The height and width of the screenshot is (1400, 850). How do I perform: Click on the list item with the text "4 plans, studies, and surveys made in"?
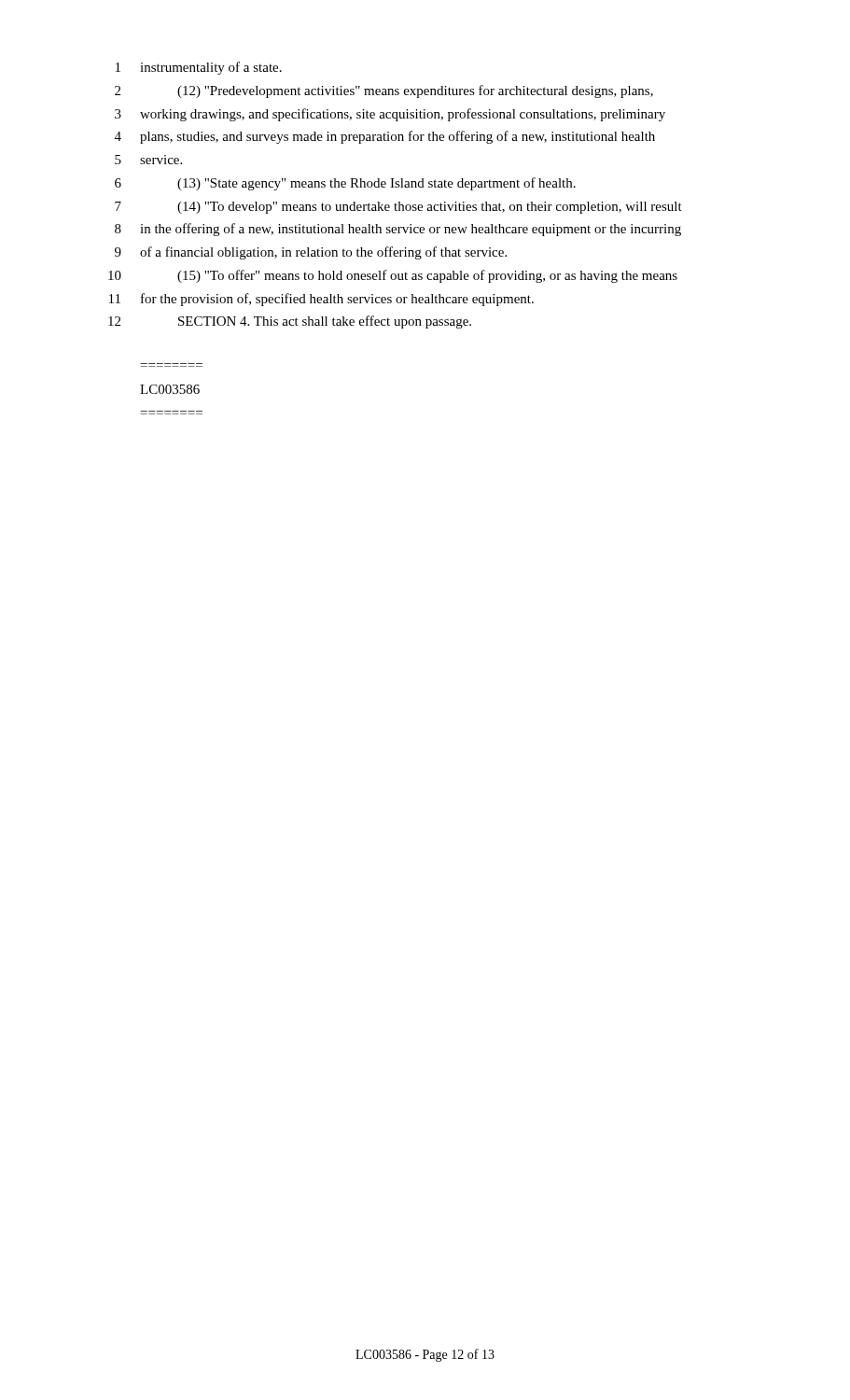coord(439,137)
